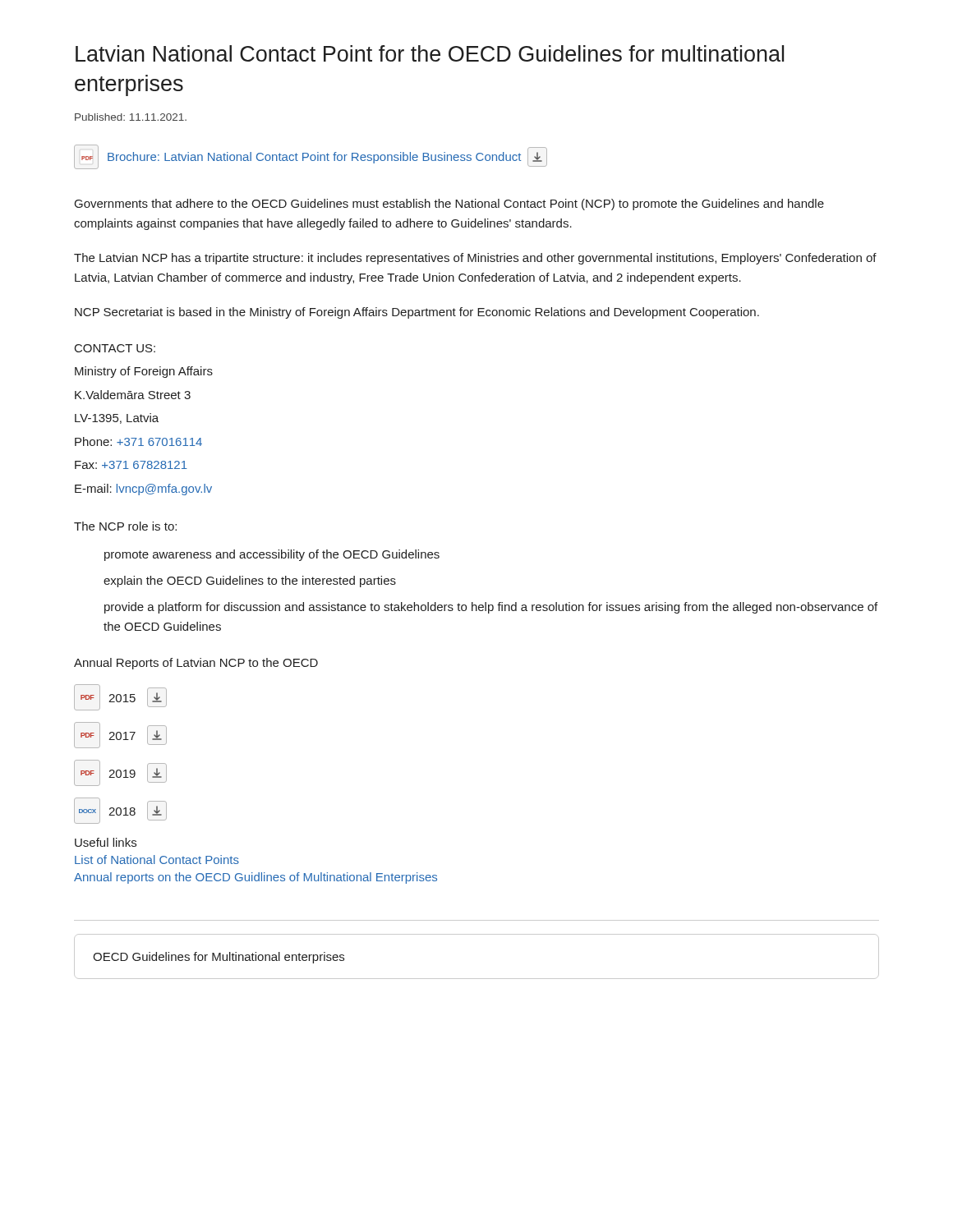The height and width of the screenshot is (1232, 953).
Task: Click on the text block that reads "CONTACT US: Ministry"
Action: (x=143, y=418)
